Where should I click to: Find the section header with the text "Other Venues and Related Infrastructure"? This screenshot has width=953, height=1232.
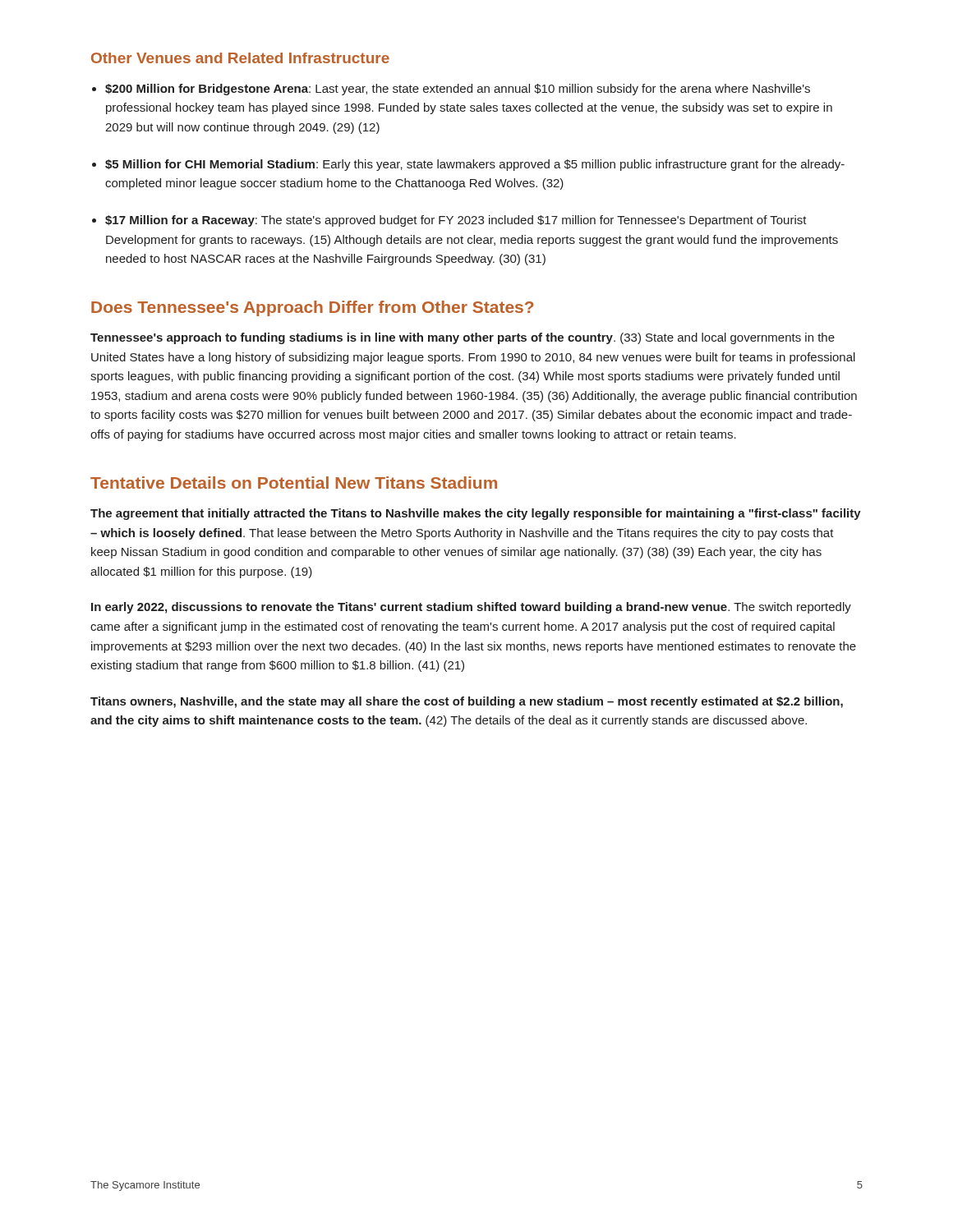240,58
